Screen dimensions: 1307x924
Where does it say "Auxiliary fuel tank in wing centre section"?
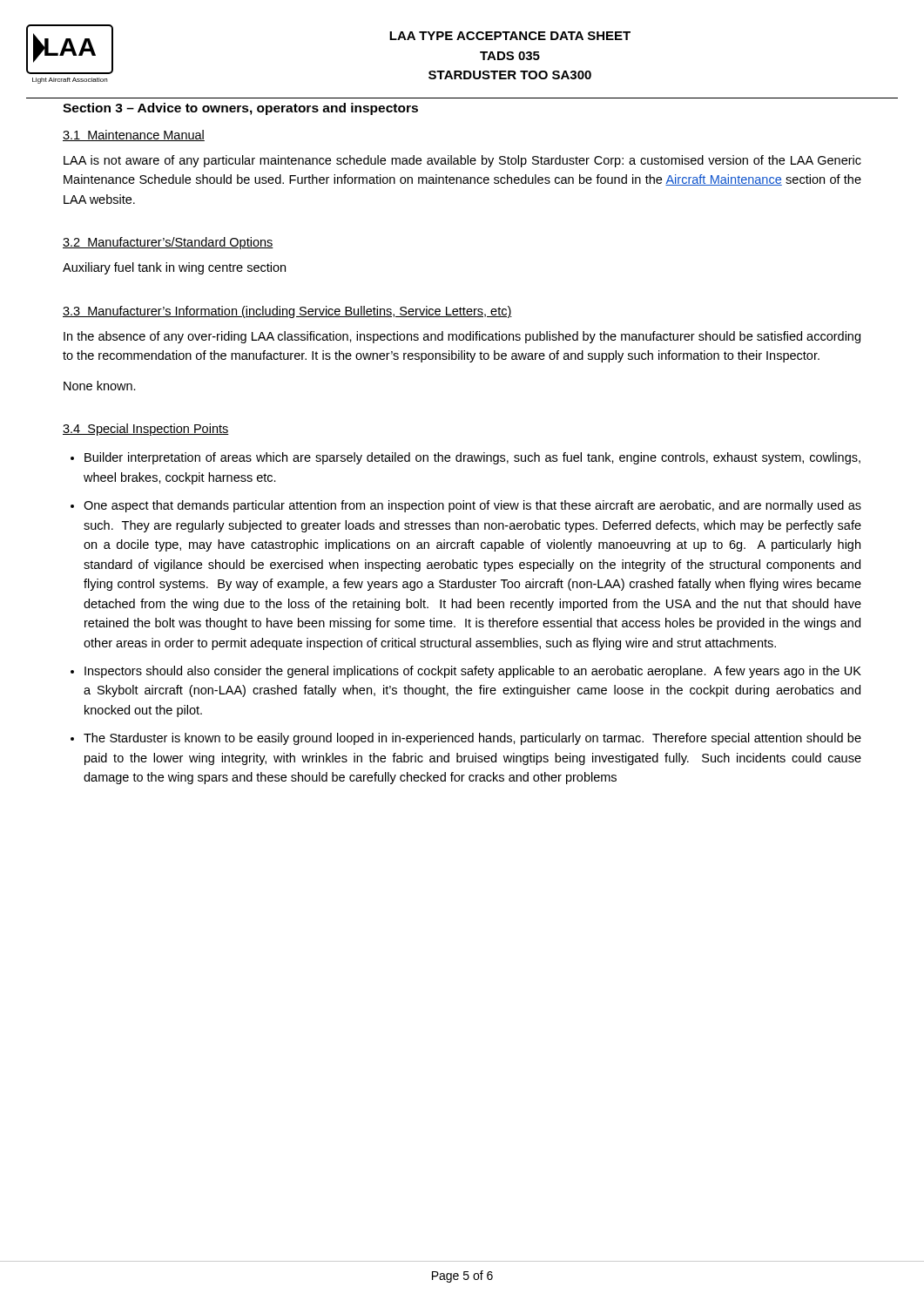pyautogui.click(x=175, y=268)
